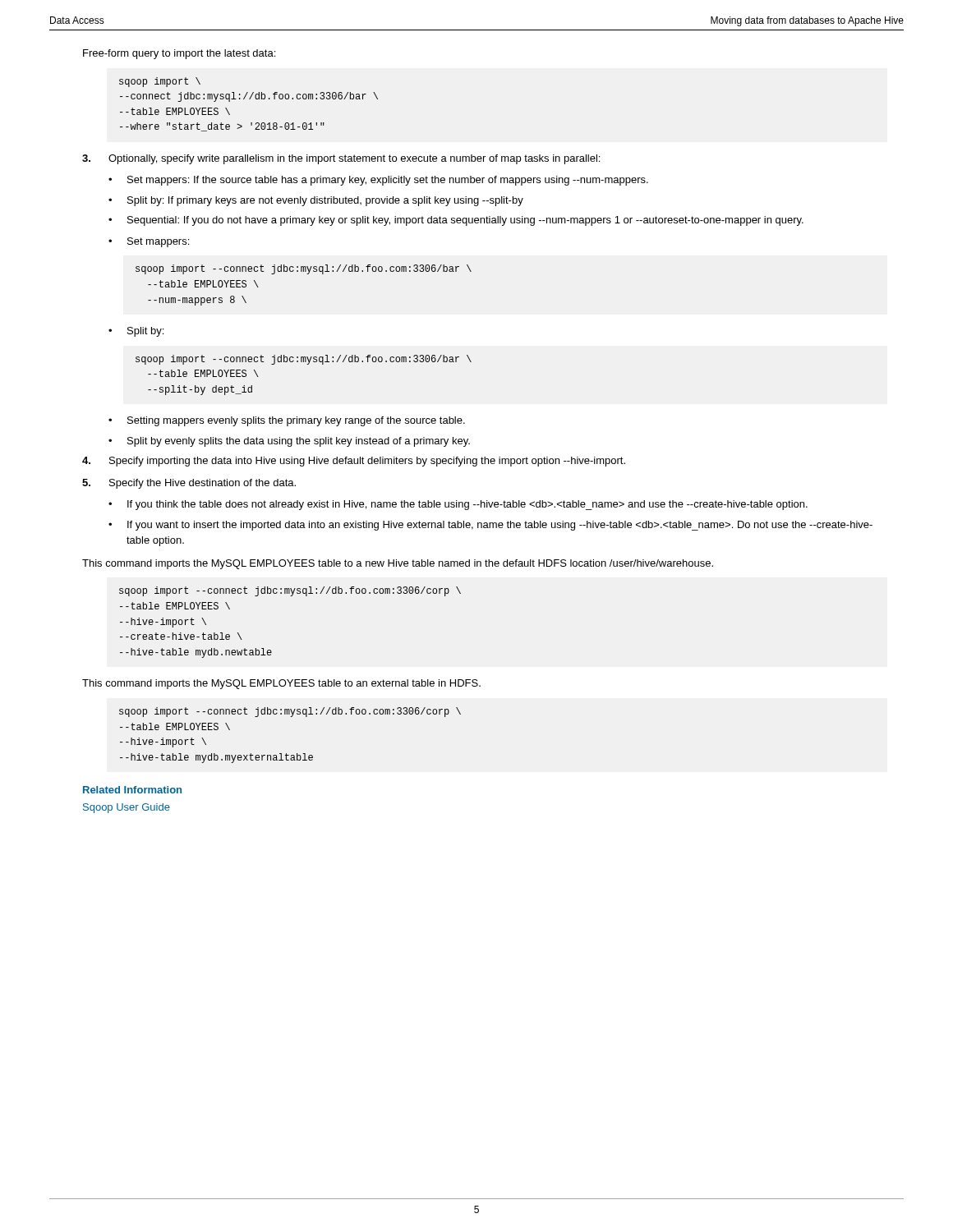This screenshot has width=953, height=1232.
Task: Navigate to the block starting "• Sequential: If you do not have a"
Action: [498, 220]
